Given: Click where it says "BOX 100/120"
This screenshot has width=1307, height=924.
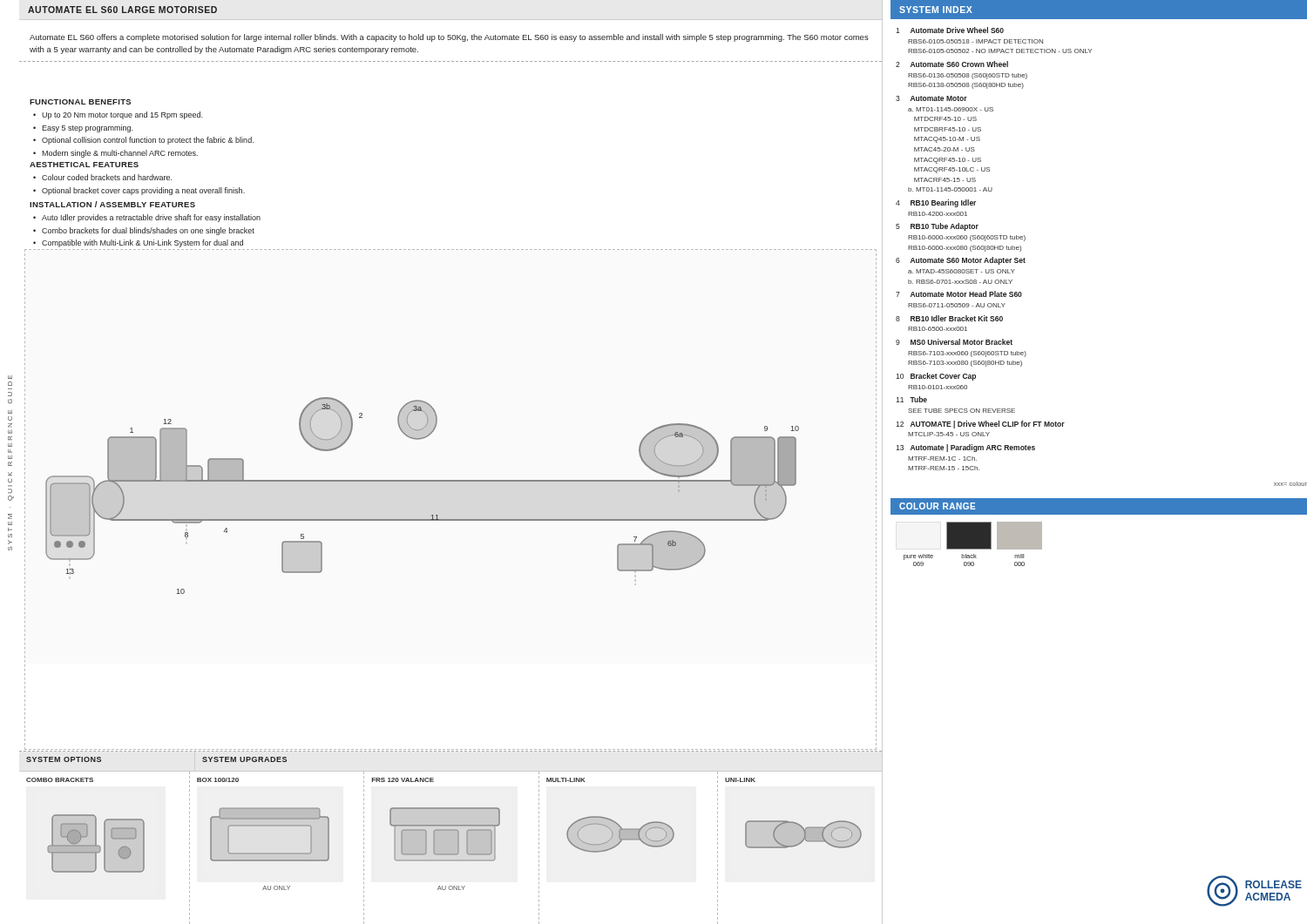Looking at the screenshot, I should [x=218, y=780].
